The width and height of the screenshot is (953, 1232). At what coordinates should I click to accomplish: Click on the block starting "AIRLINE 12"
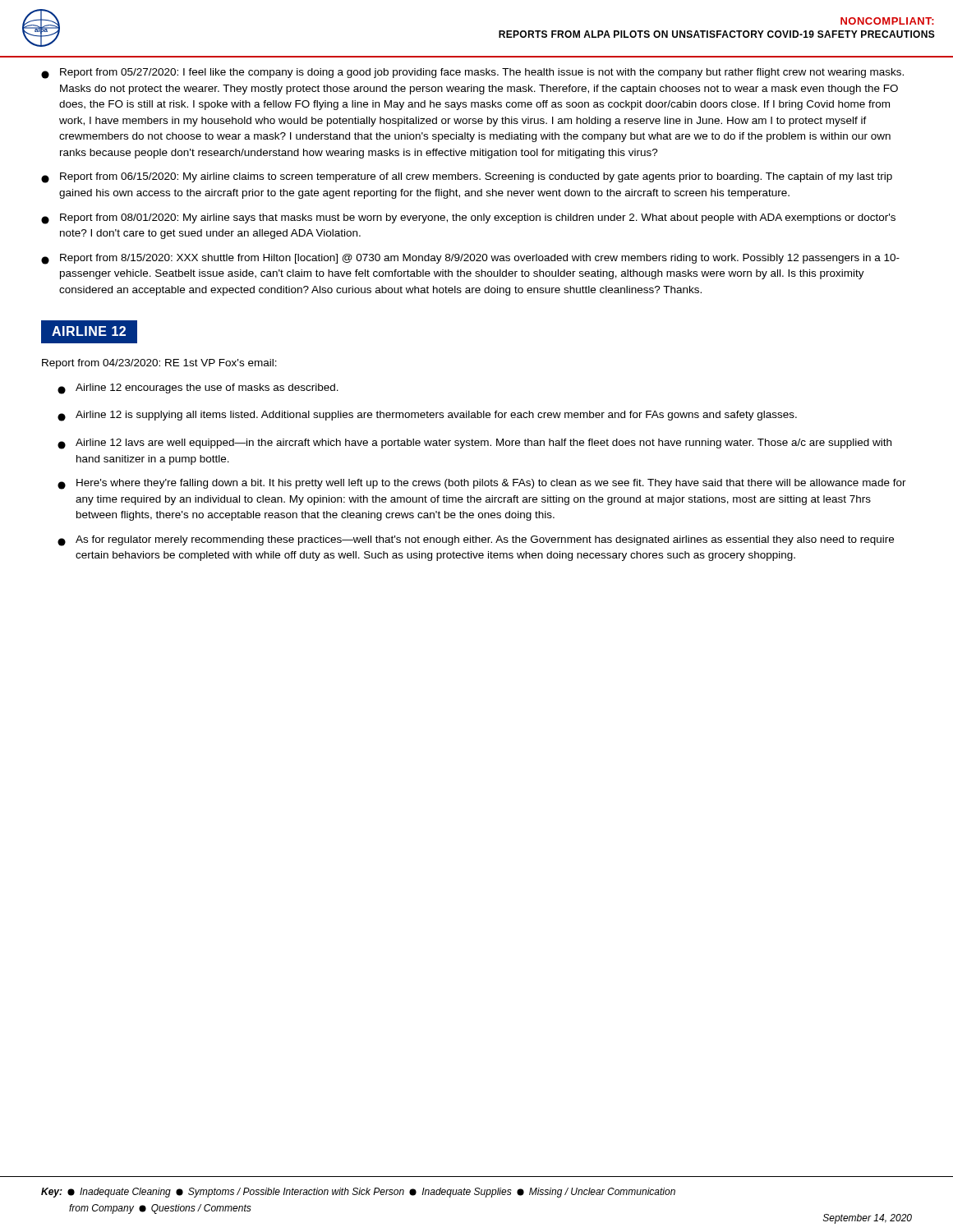point(89,332)
